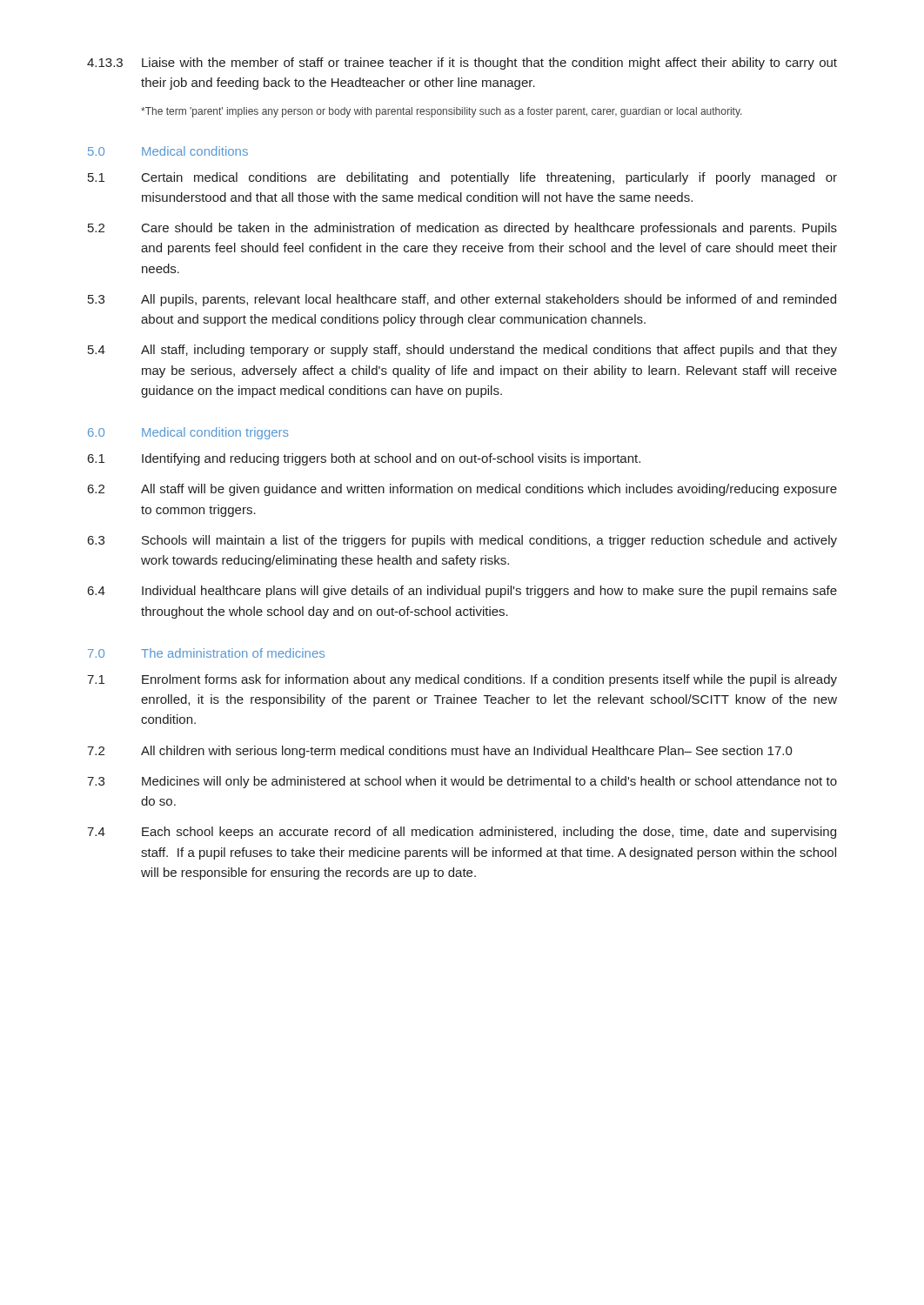Locate the list item that reads "7.4 Each school keeps an accurate record"
924x1305 pixels.
click(x=462, y=852)
